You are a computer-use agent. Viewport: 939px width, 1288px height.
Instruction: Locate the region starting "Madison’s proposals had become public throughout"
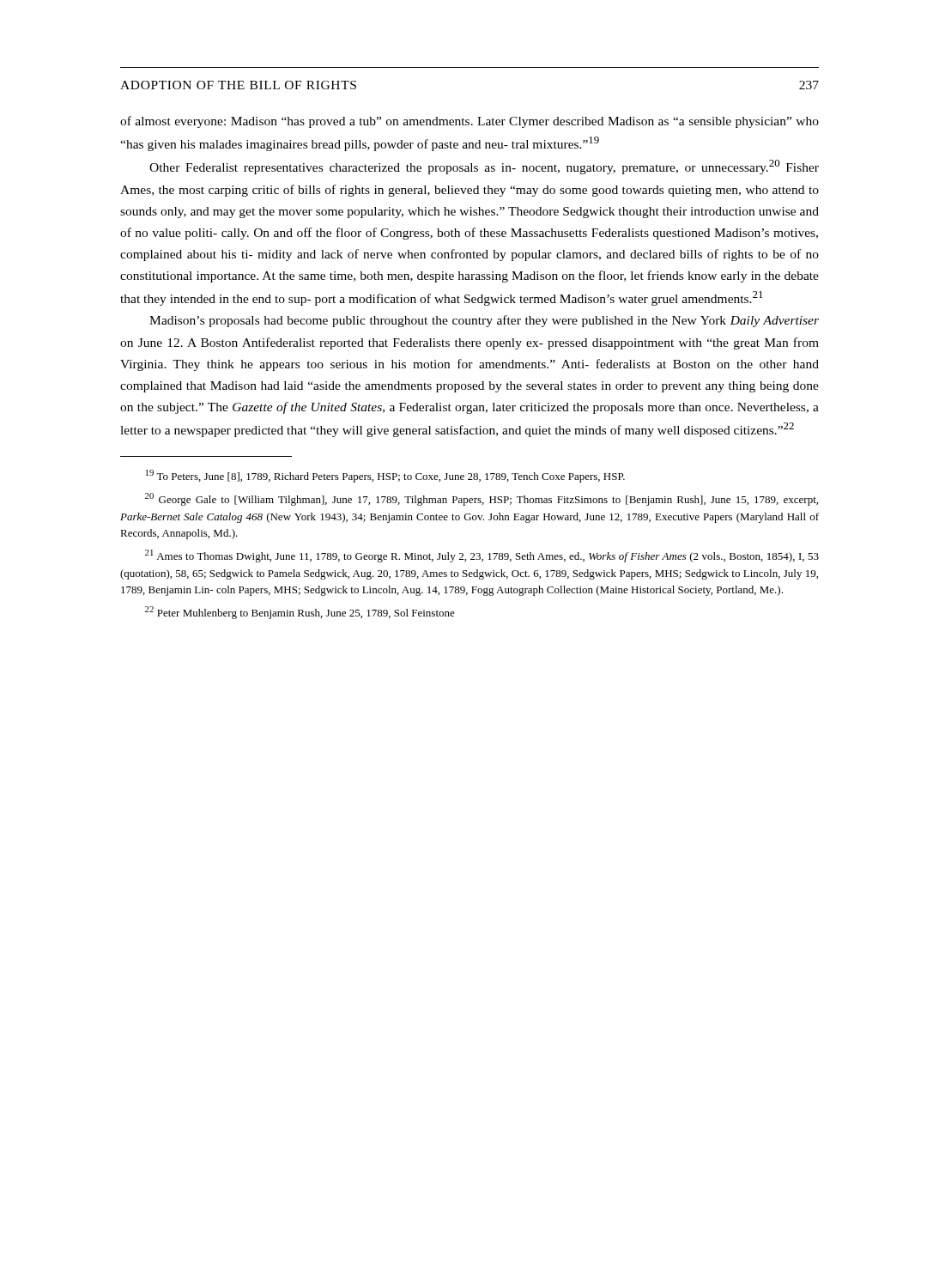(470, 375)
